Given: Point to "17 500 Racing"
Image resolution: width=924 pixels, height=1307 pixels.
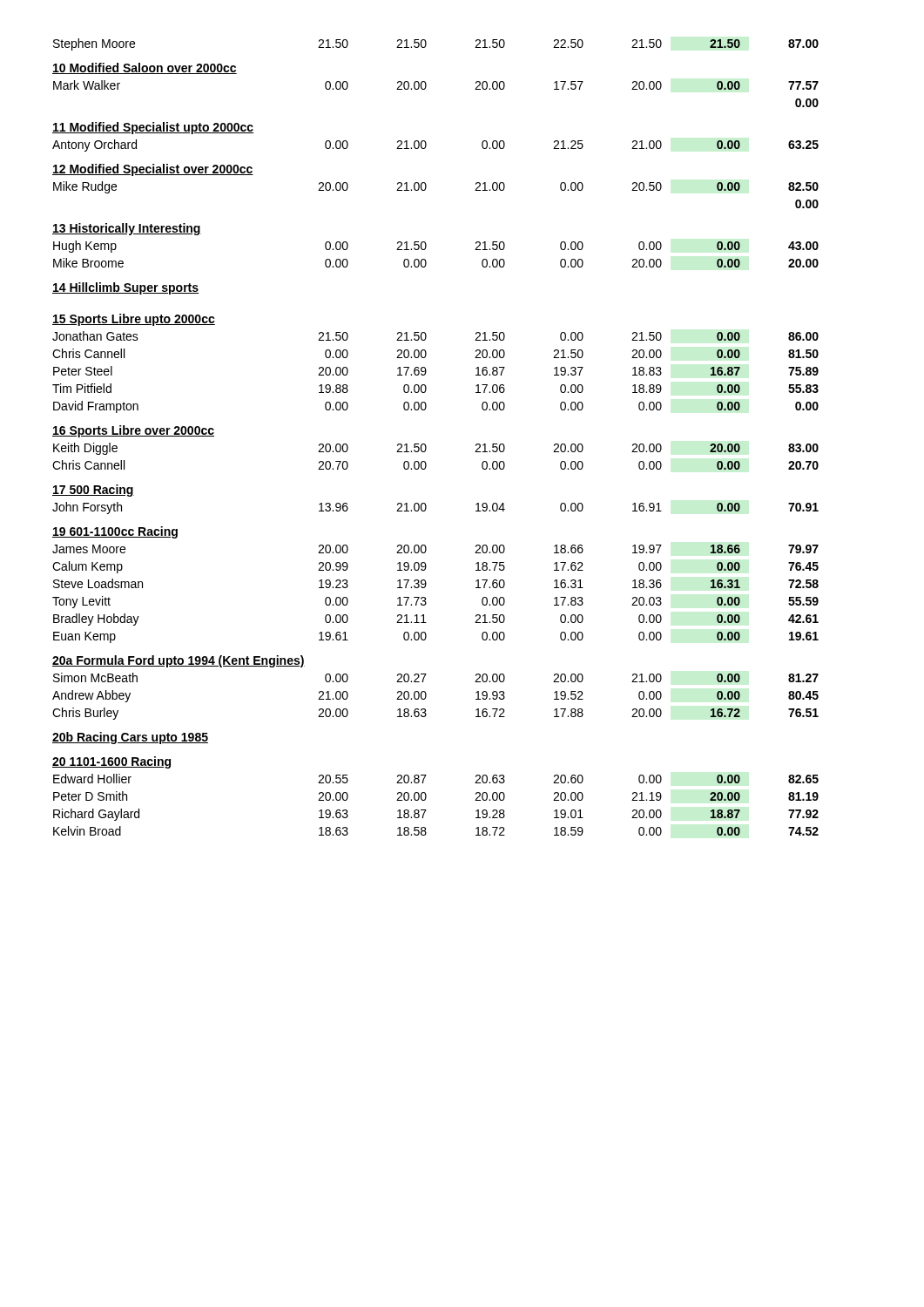Looking at the screenshot, I should point(93,491).
